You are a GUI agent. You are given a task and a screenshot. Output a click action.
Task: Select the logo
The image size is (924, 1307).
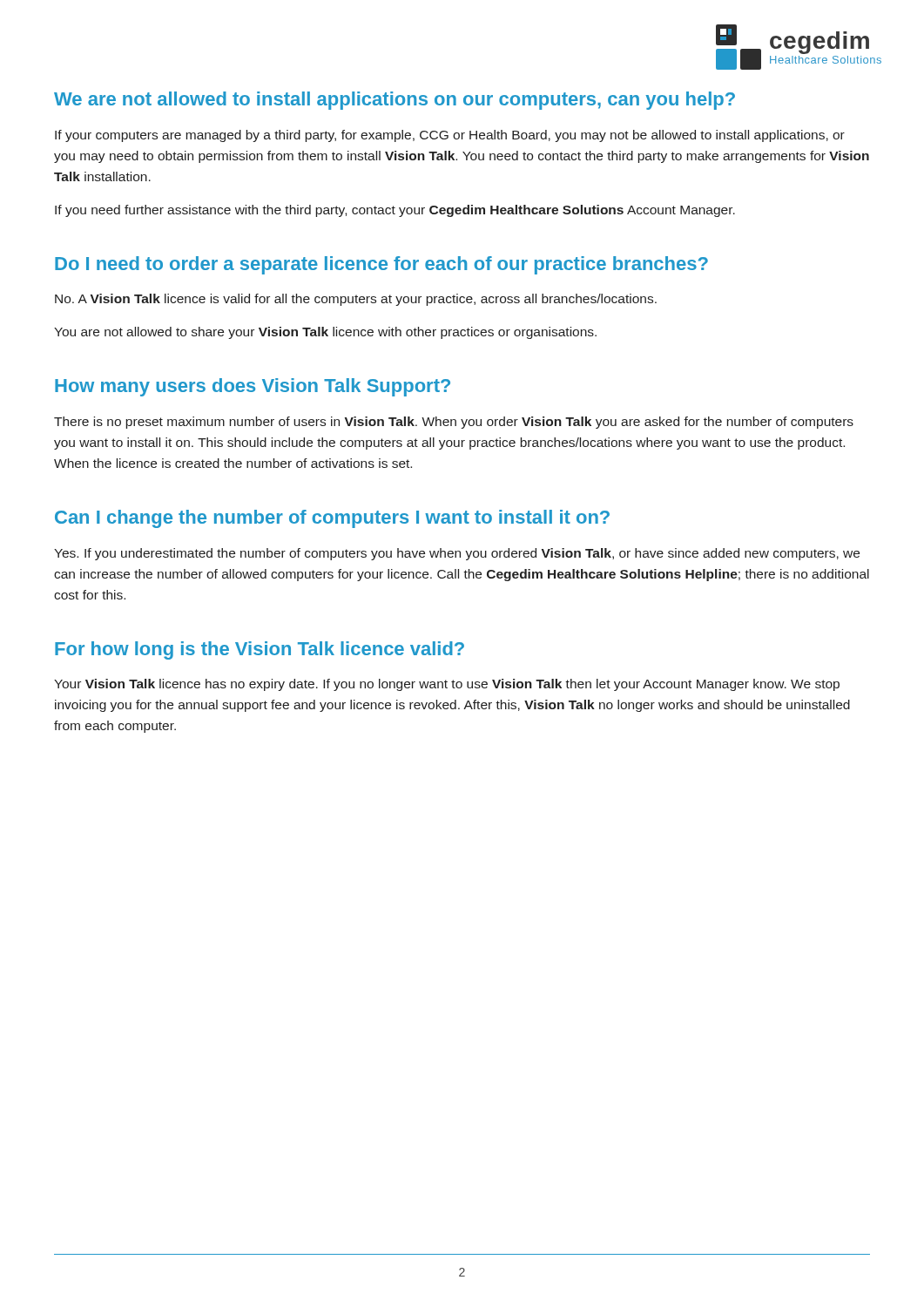[x=799, y=47]
